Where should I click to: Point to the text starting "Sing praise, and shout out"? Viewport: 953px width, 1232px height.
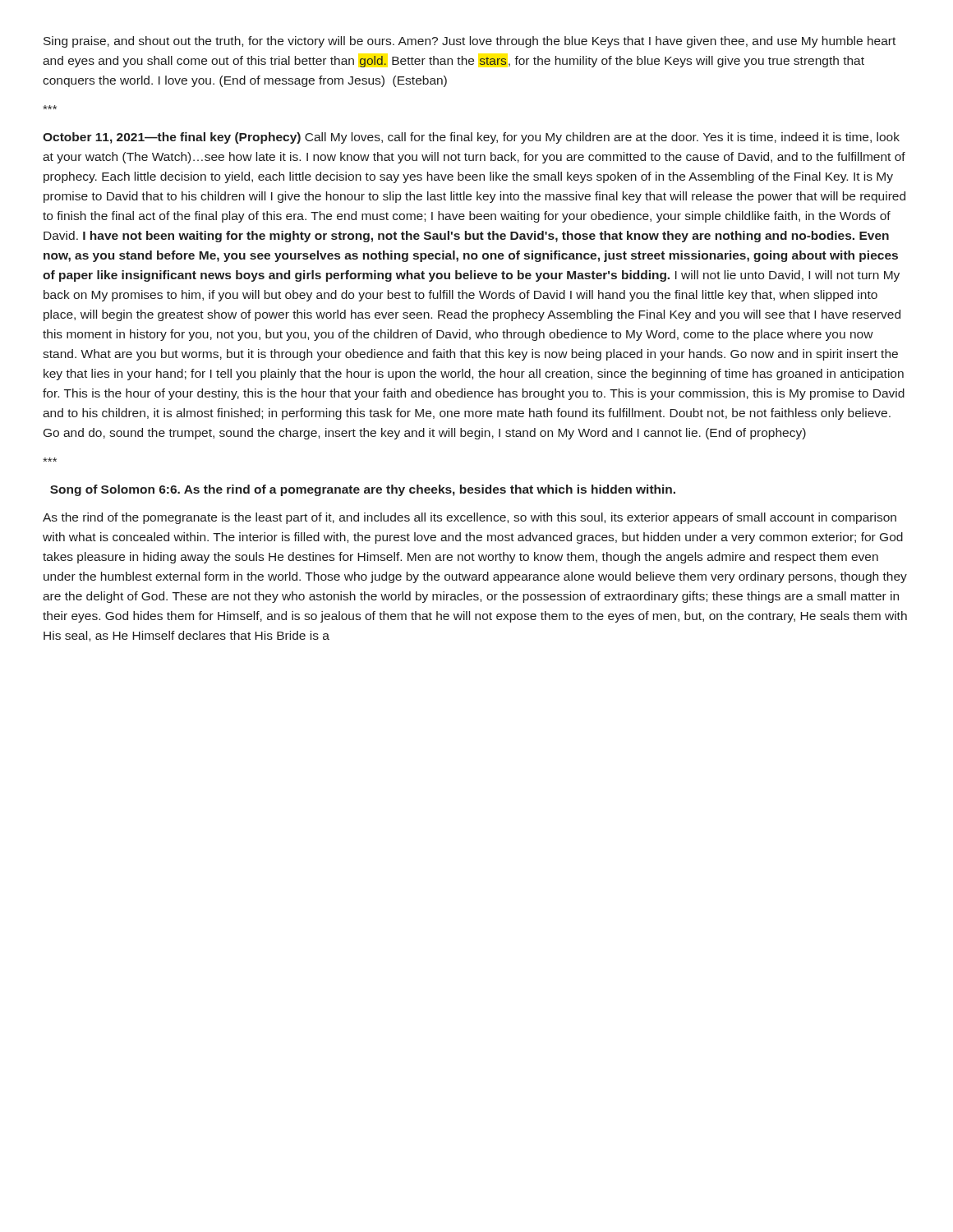tap(469, 60)
